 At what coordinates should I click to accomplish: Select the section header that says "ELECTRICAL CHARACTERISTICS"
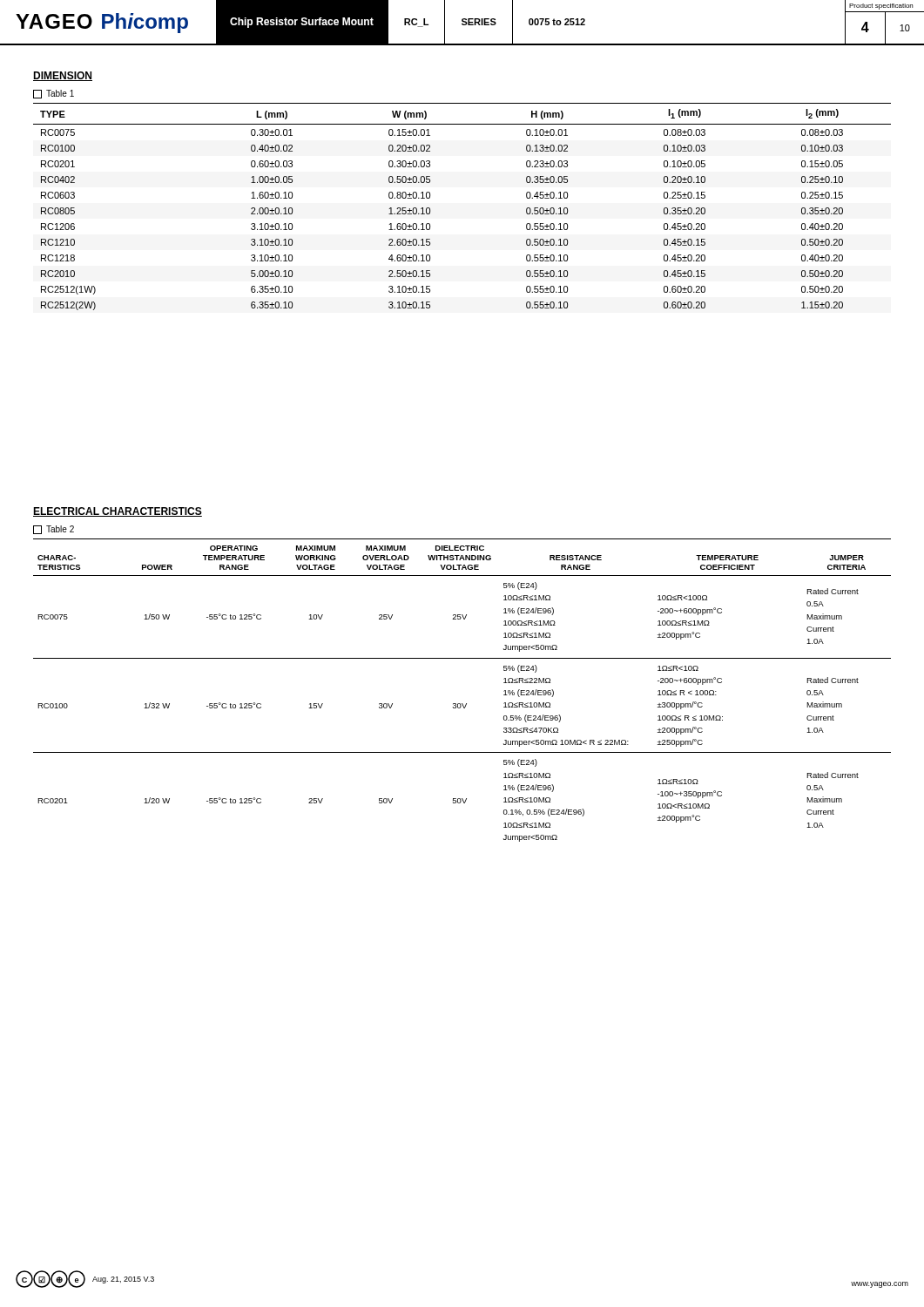[117, 511]
